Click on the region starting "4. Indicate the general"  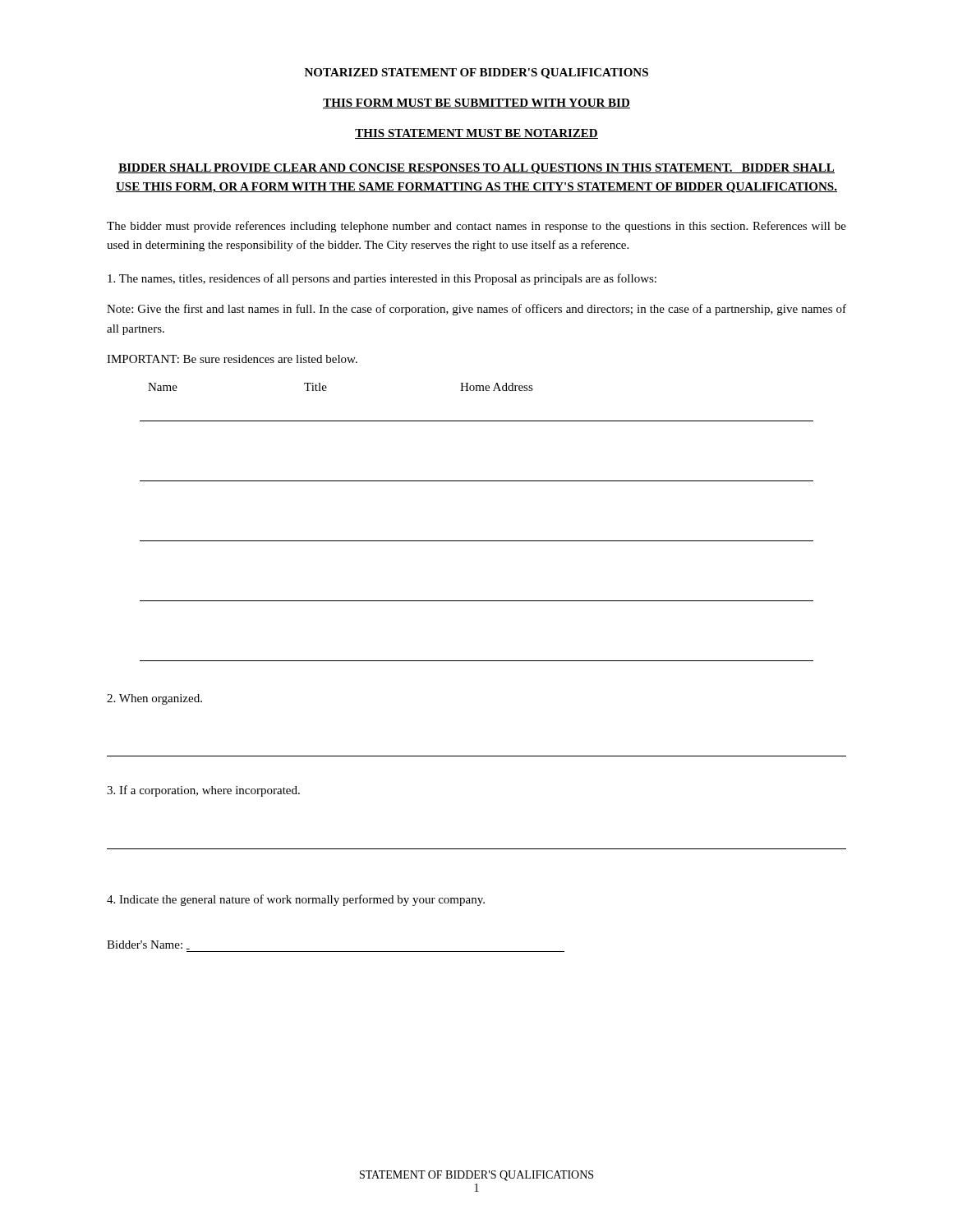296,899
